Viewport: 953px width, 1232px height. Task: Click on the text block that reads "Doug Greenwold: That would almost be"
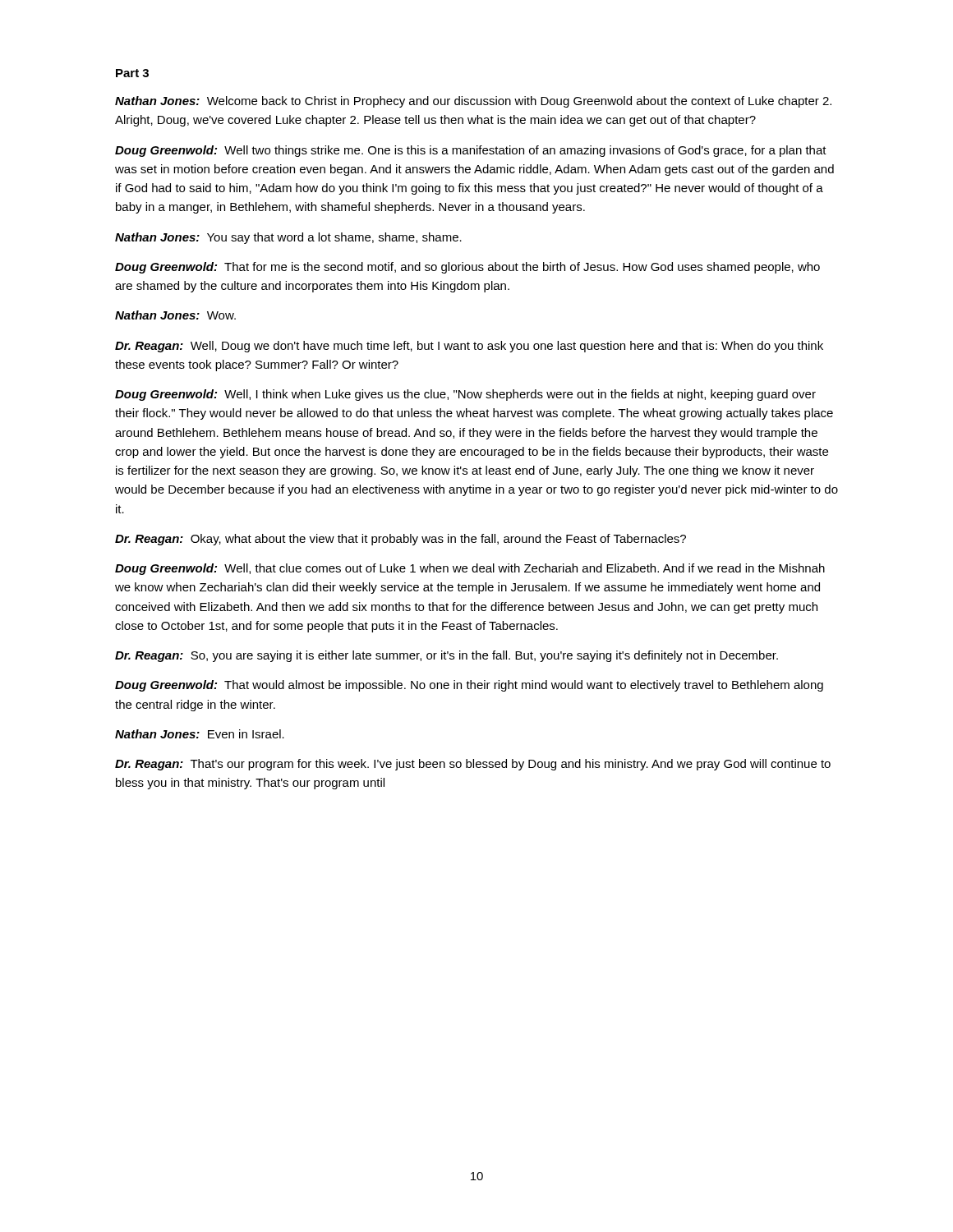coord(469,694)
